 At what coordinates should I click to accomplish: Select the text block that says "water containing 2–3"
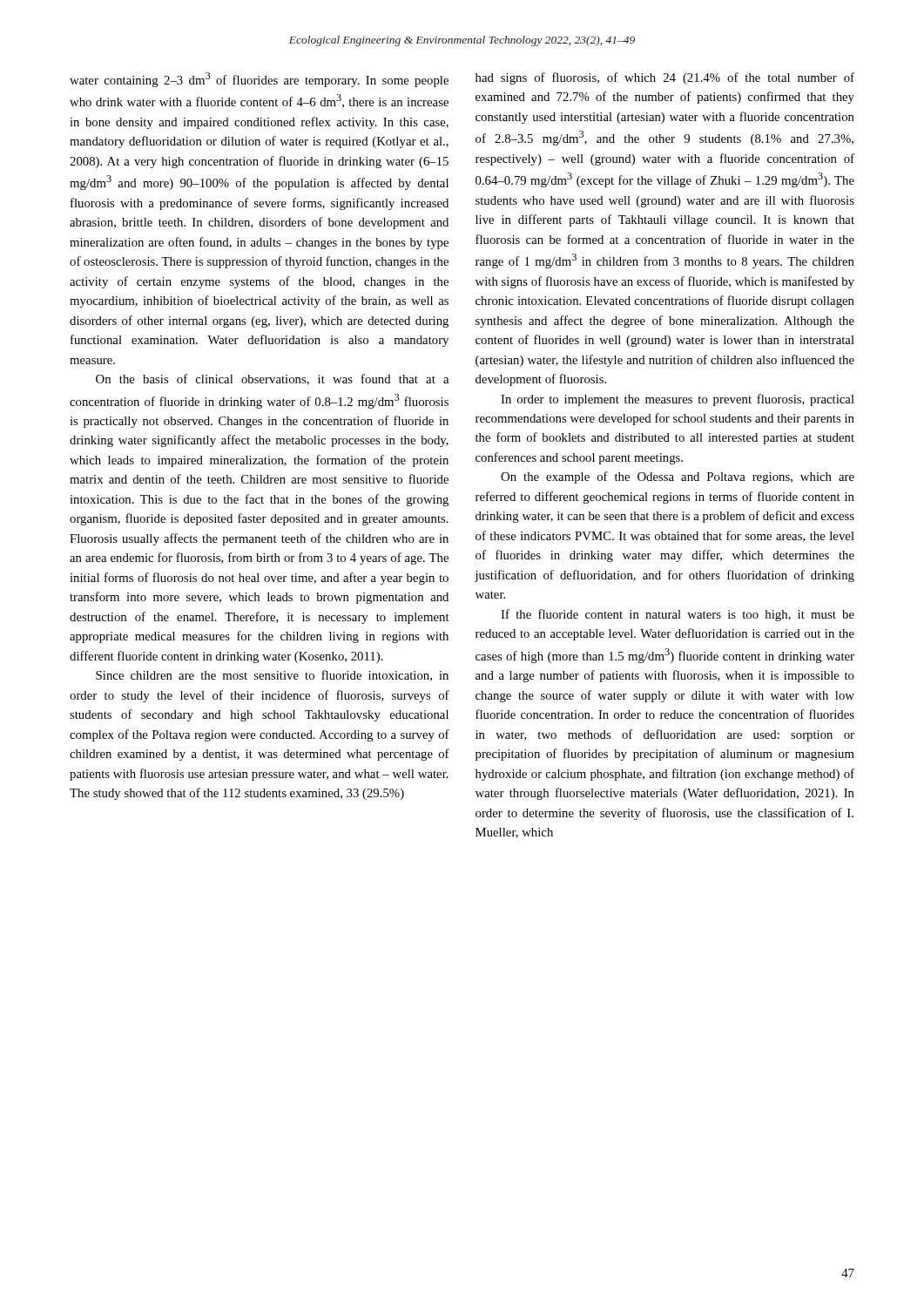(x=259, y=219)
